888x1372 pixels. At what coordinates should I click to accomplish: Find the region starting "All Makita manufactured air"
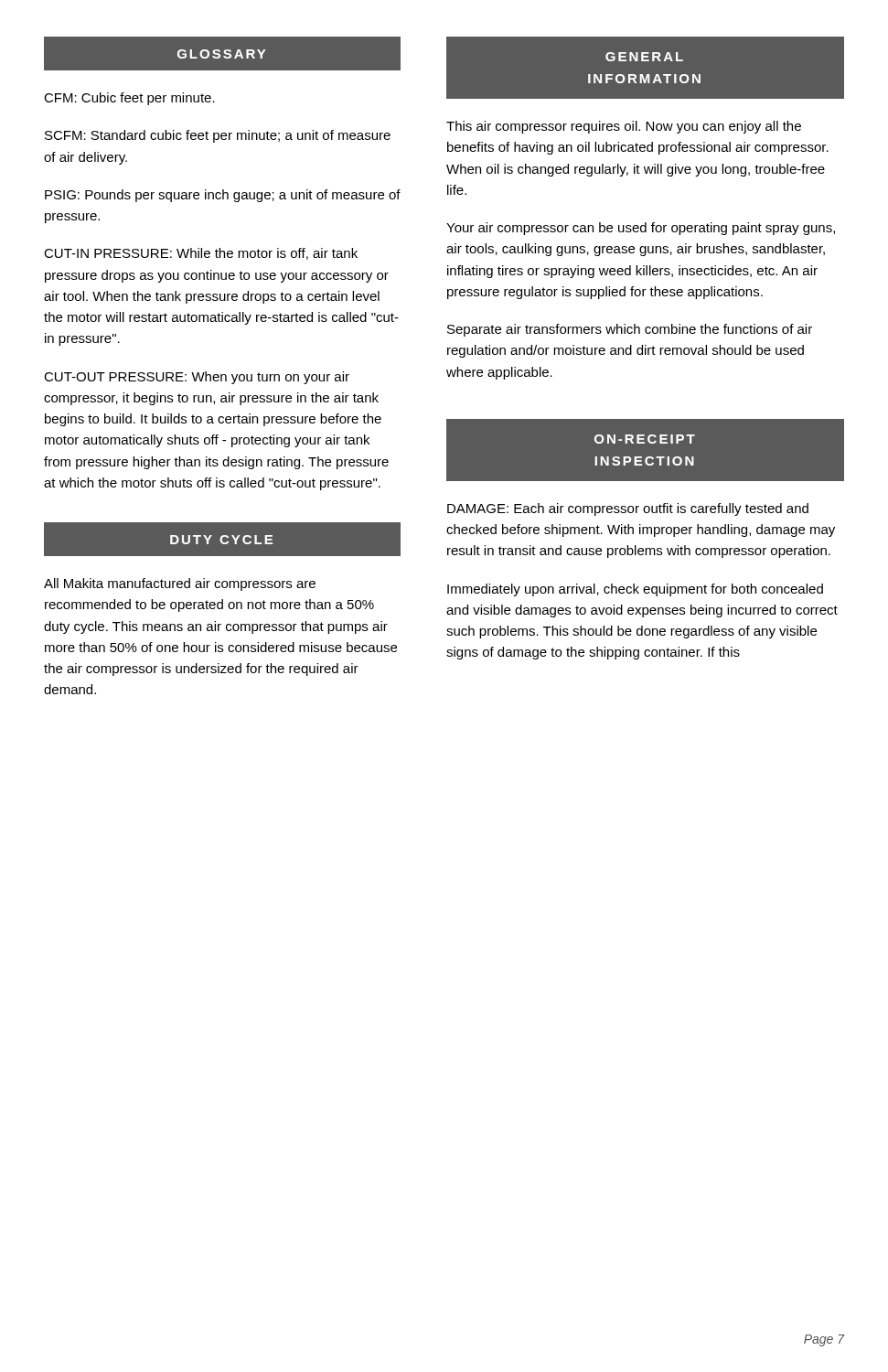coord(221,636)
